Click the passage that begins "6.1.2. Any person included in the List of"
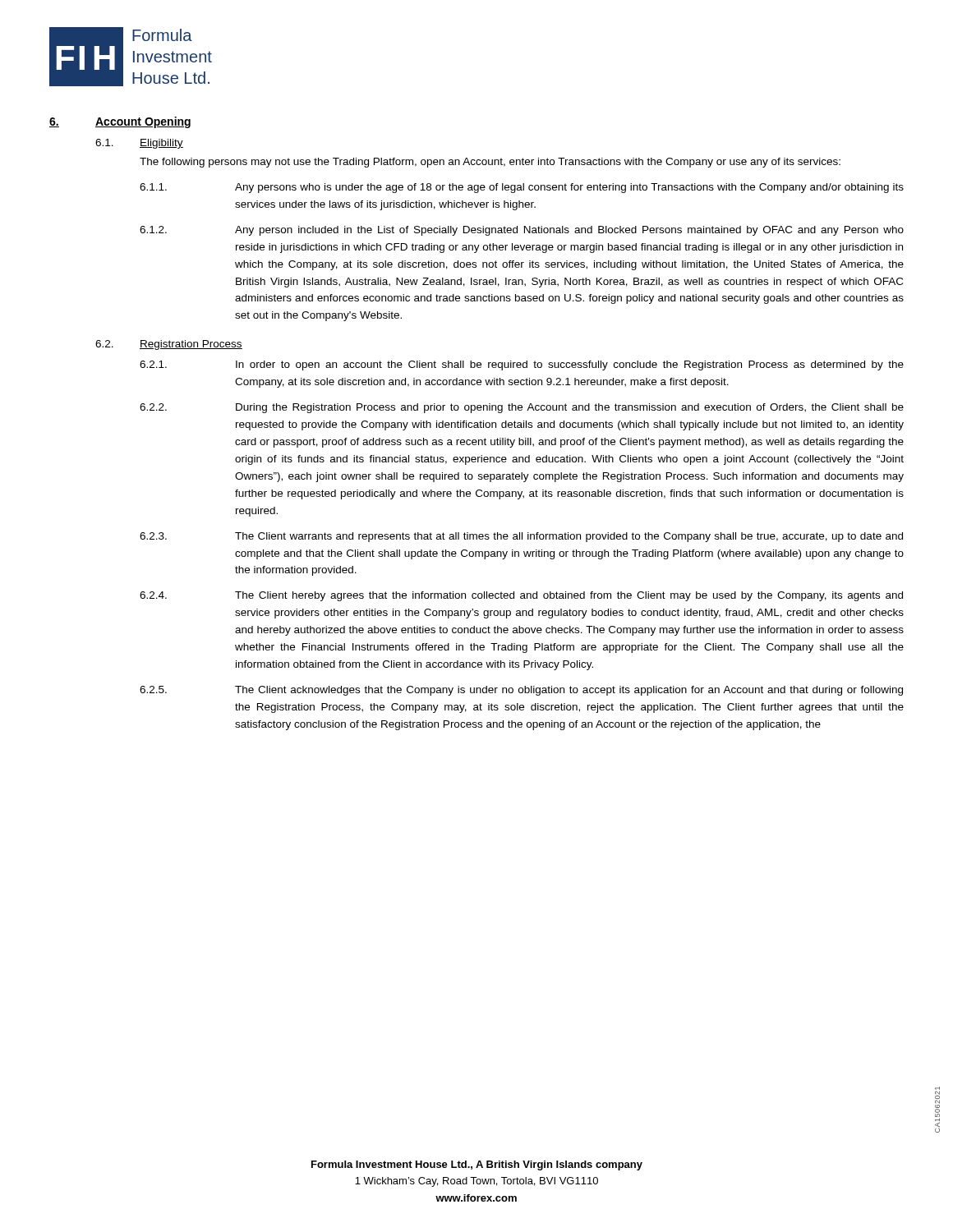This screenshot has height=1232, width=953. (522, 273)
